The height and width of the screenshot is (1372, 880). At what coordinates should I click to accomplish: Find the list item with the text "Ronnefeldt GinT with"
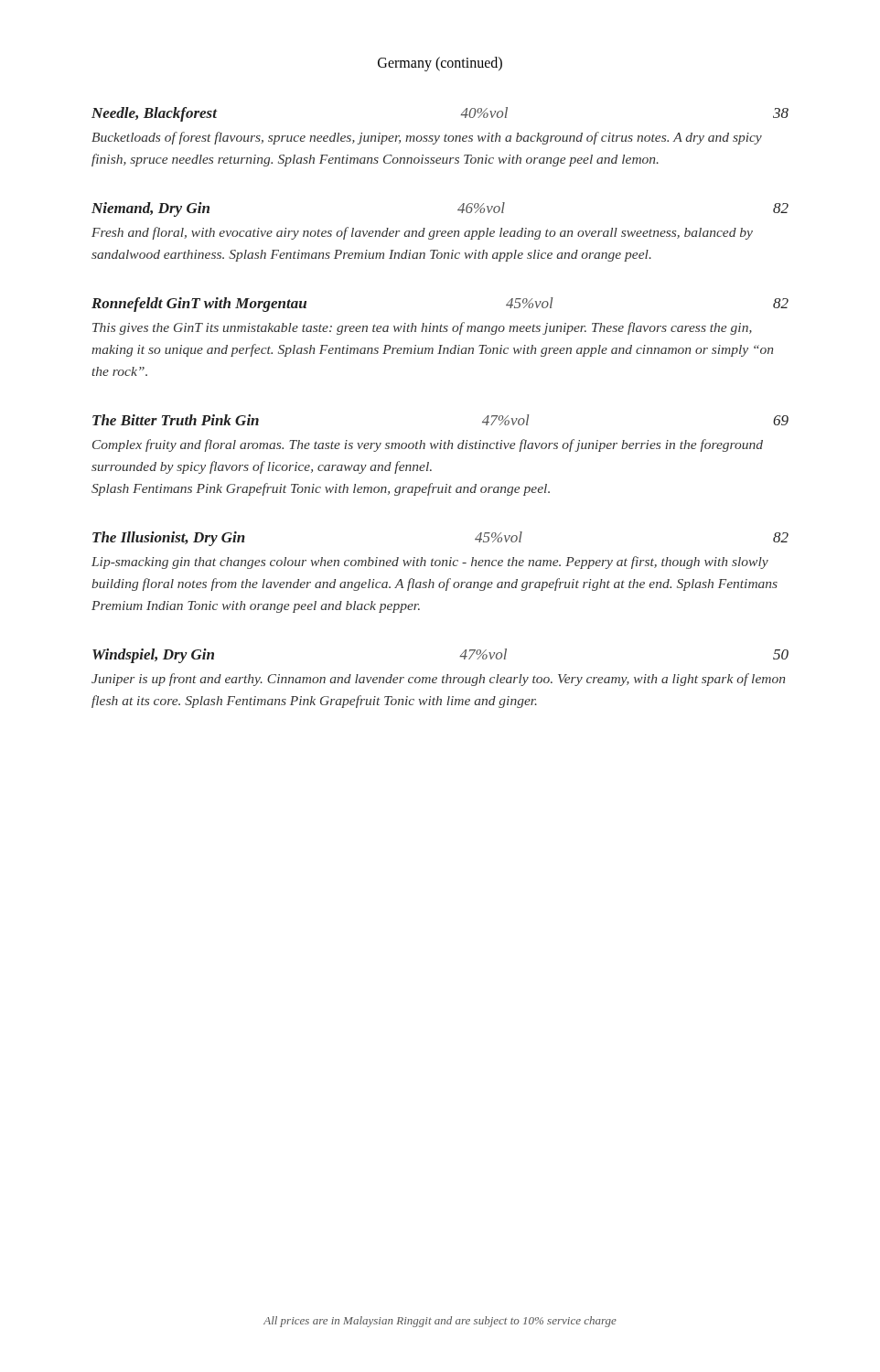click(440, 338)
